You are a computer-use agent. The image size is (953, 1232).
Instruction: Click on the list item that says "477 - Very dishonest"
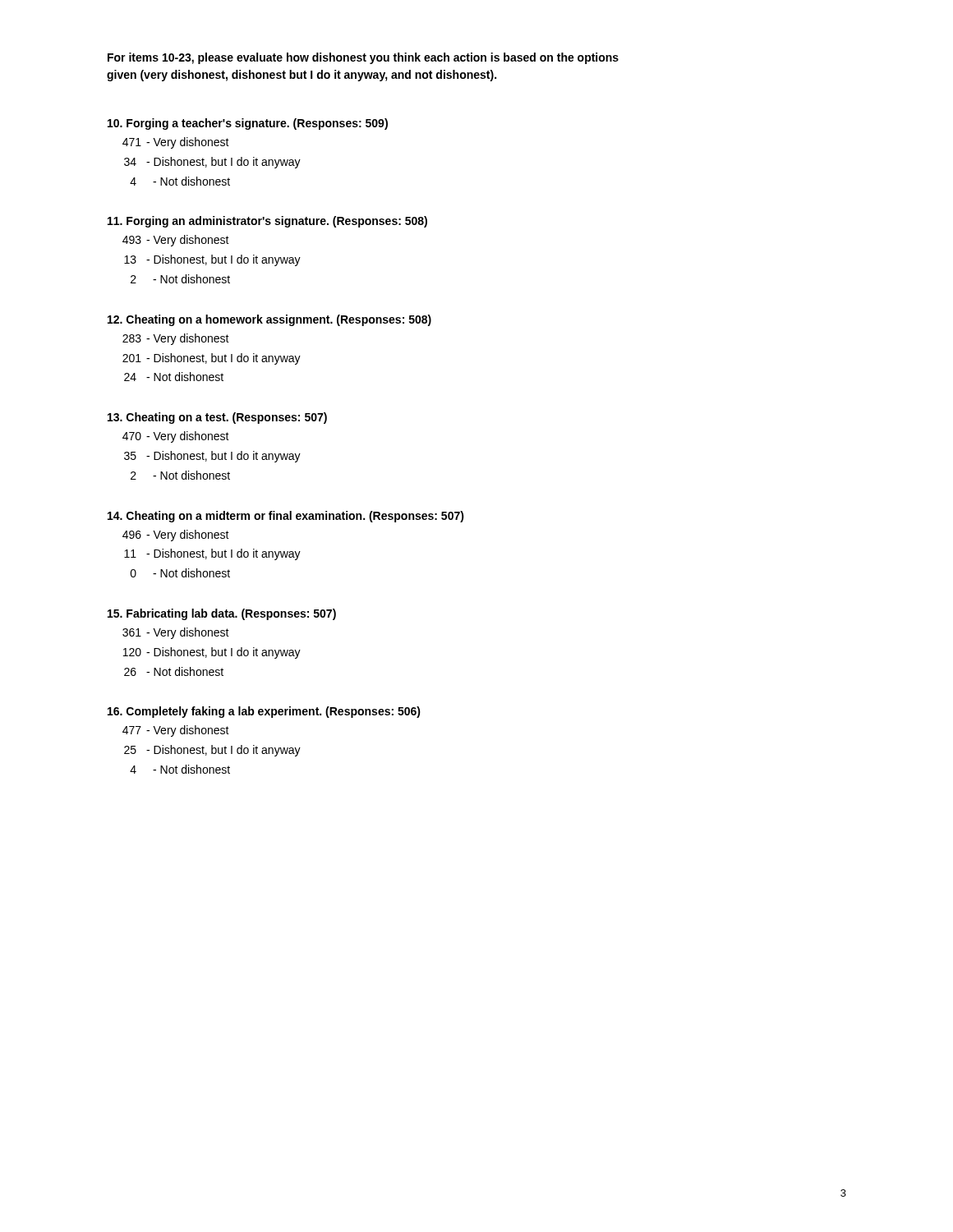coord(168,731)
